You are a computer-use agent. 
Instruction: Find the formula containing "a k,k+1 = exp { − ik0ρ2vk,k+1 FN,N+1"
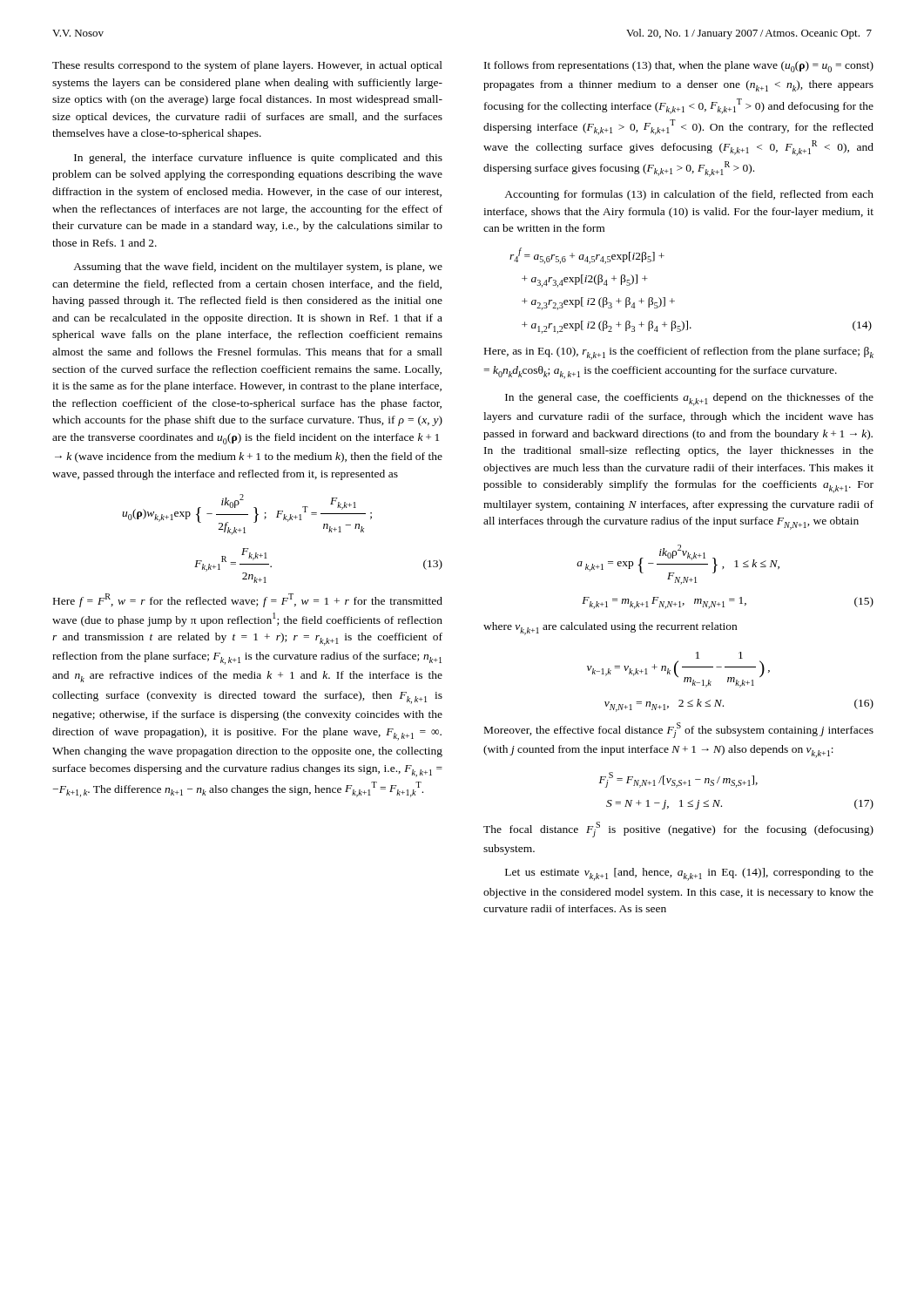point(678,576)
